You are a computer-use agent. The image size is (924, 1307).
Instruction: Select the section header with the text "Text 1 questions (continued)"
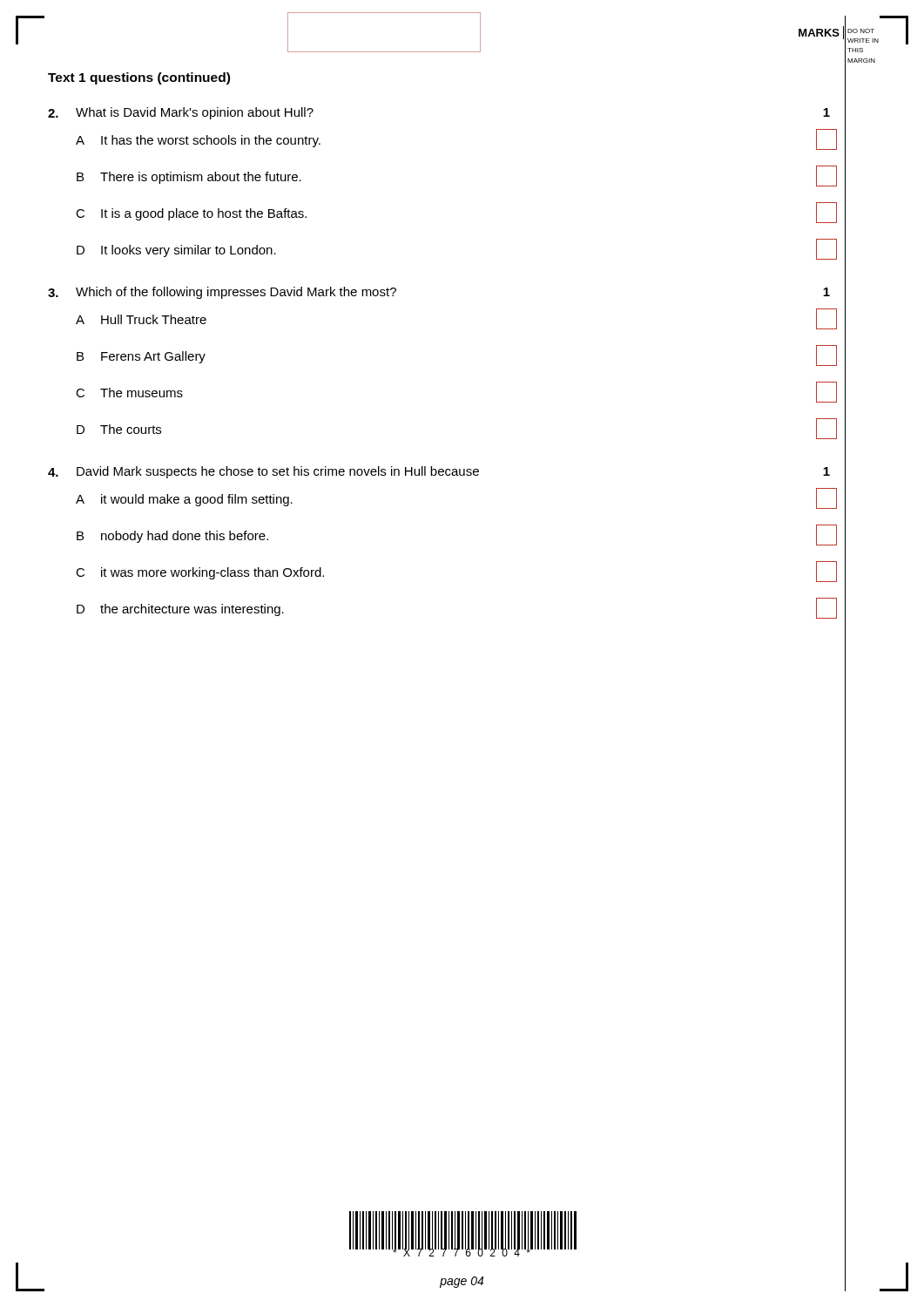(x=139, y=77)
